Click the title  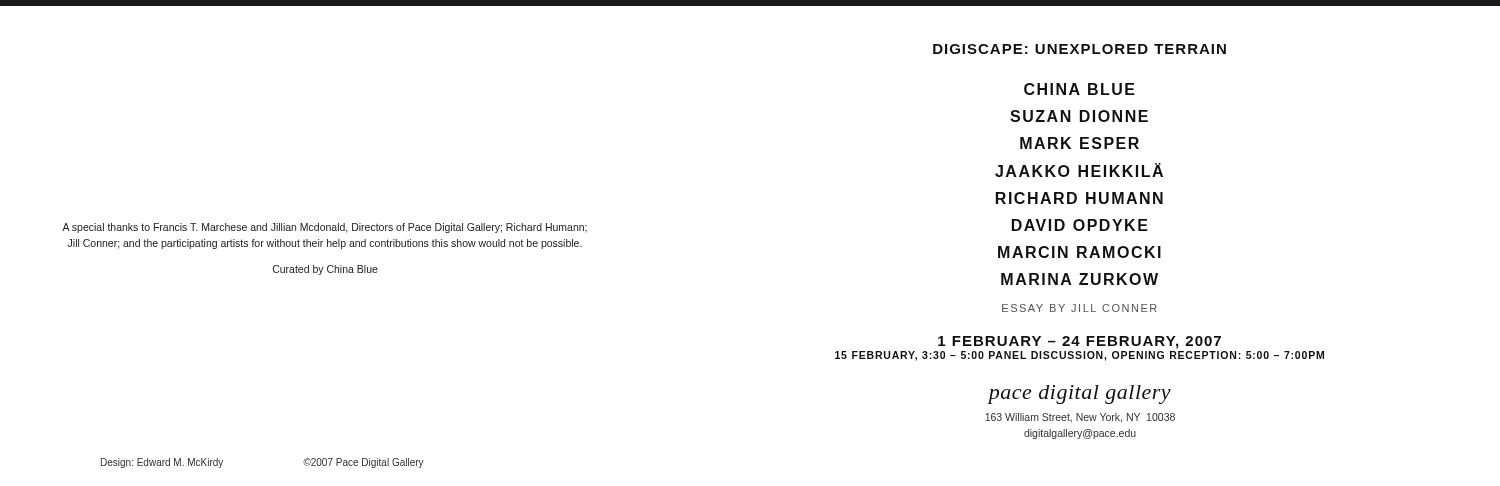(1080, 49)
